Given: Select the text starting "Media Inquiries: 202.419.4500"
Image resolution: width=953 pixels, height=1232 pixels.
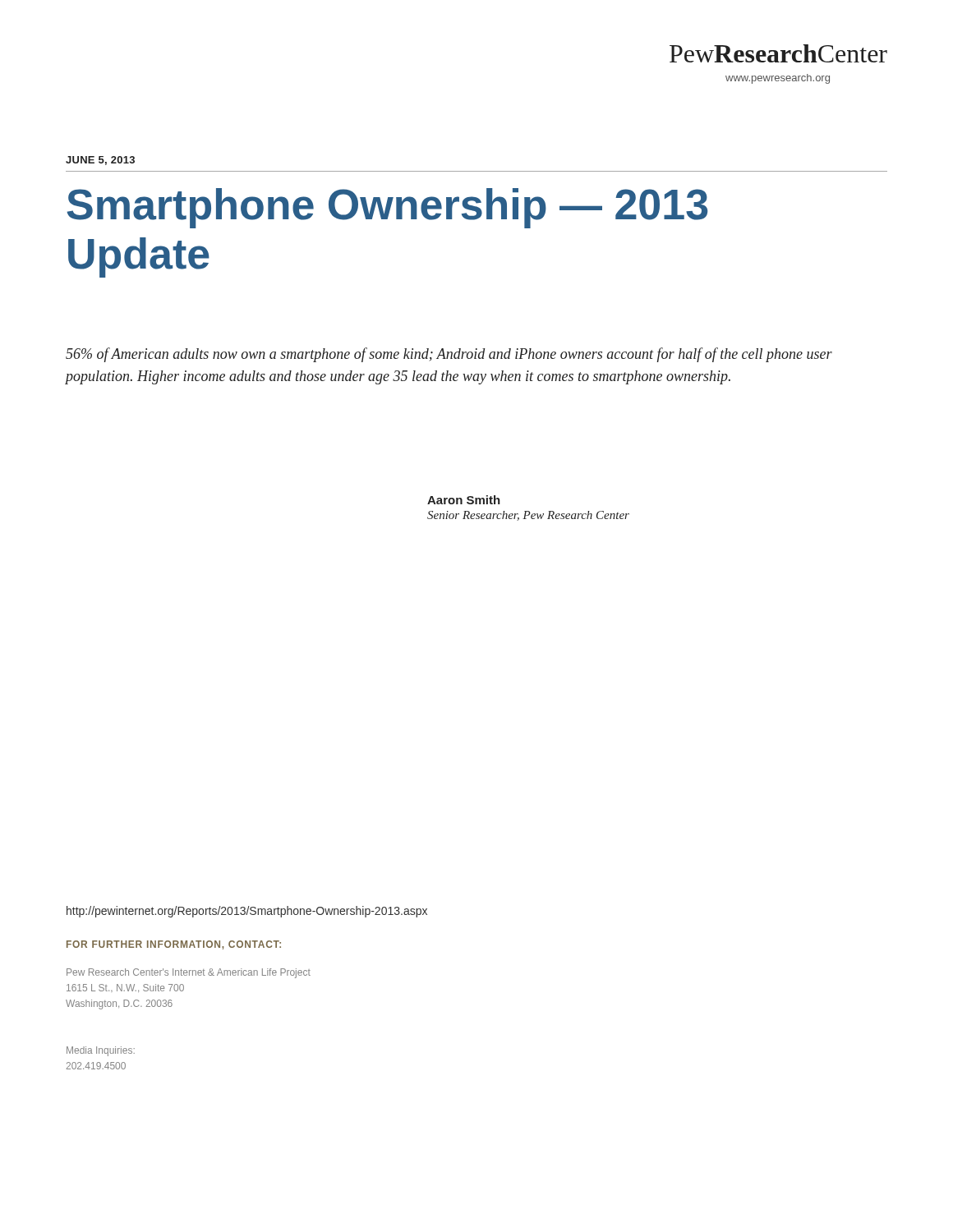Looking at the screenshot, I should pyautogui.click(x=101, y=1059).
